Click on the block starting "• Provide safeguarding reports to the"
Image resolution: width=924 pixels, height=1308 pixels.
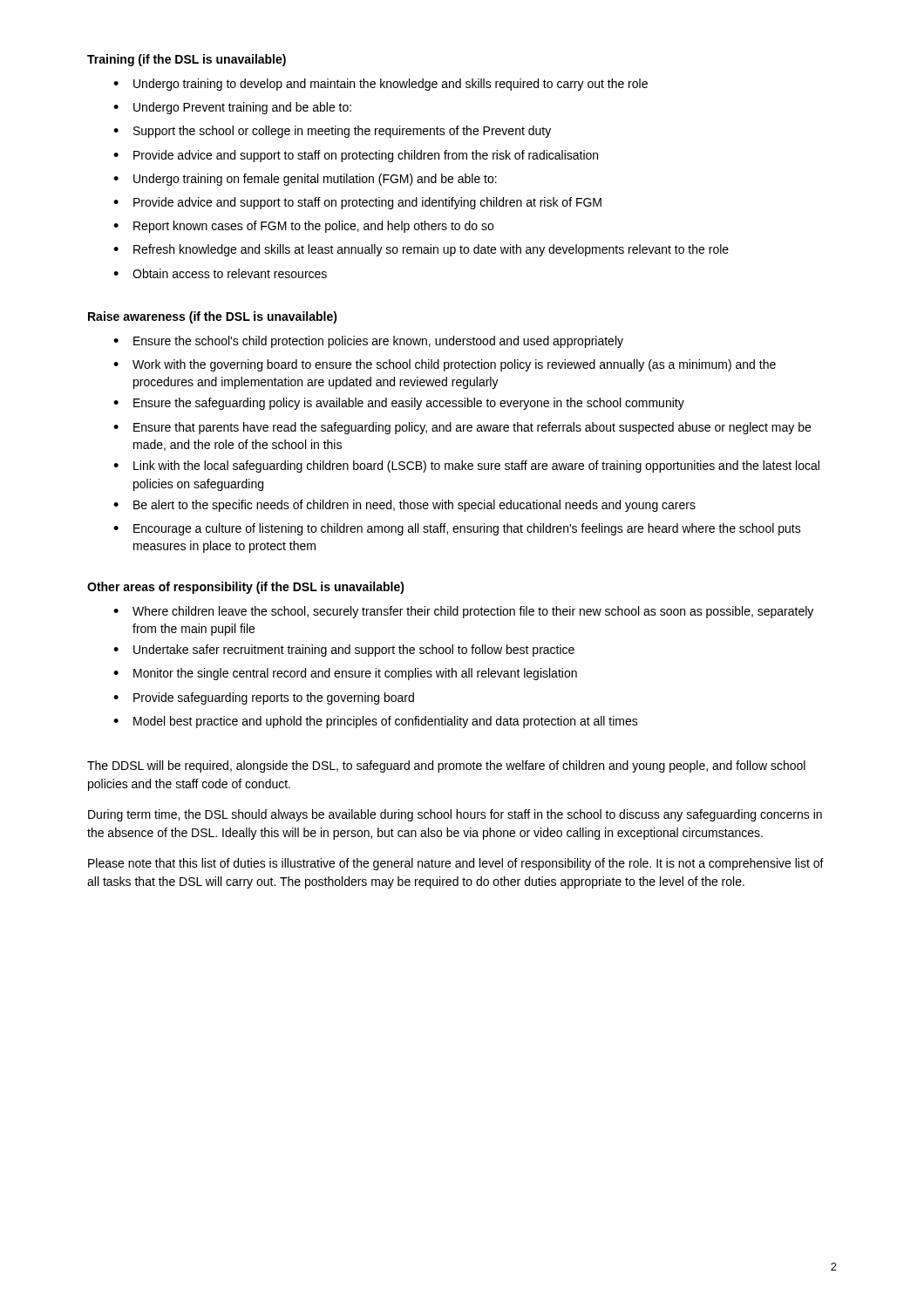(x=264, y=698)
